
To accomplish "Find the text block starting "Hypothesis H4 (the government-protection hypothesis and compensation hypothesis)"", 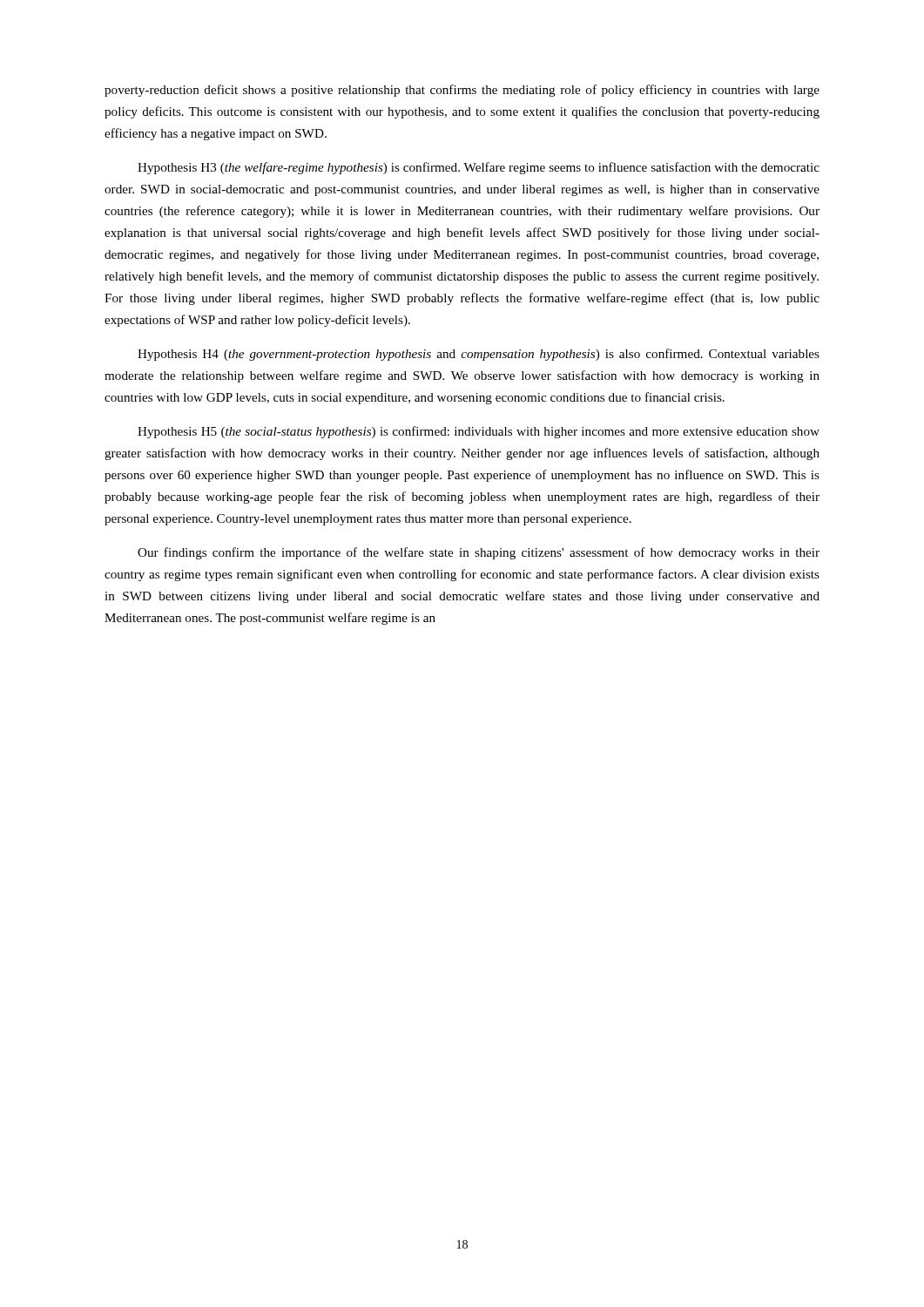I will coord(462,375).
